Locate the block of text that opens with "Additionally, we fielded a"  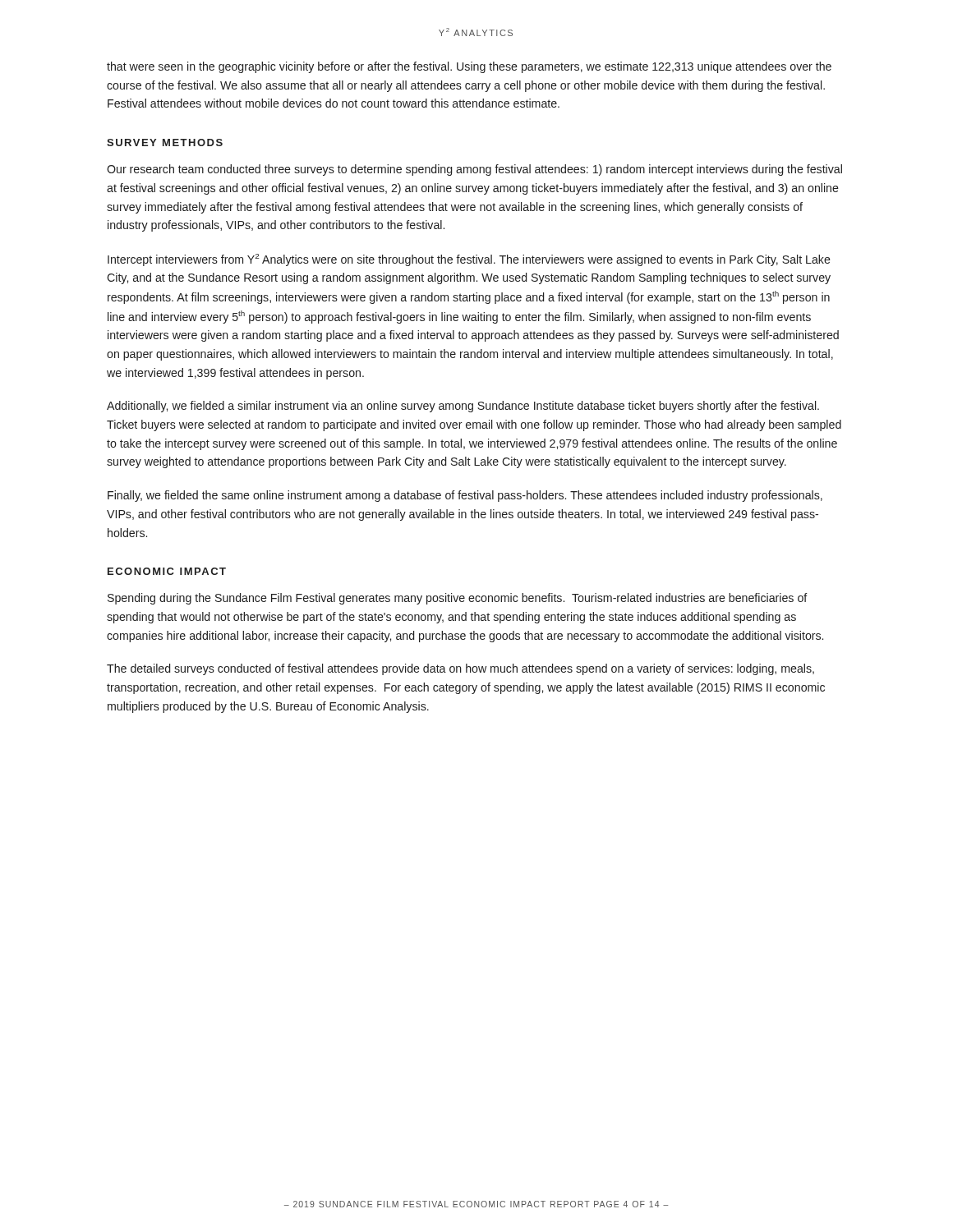pyautogui.click(x=474, y=434)
